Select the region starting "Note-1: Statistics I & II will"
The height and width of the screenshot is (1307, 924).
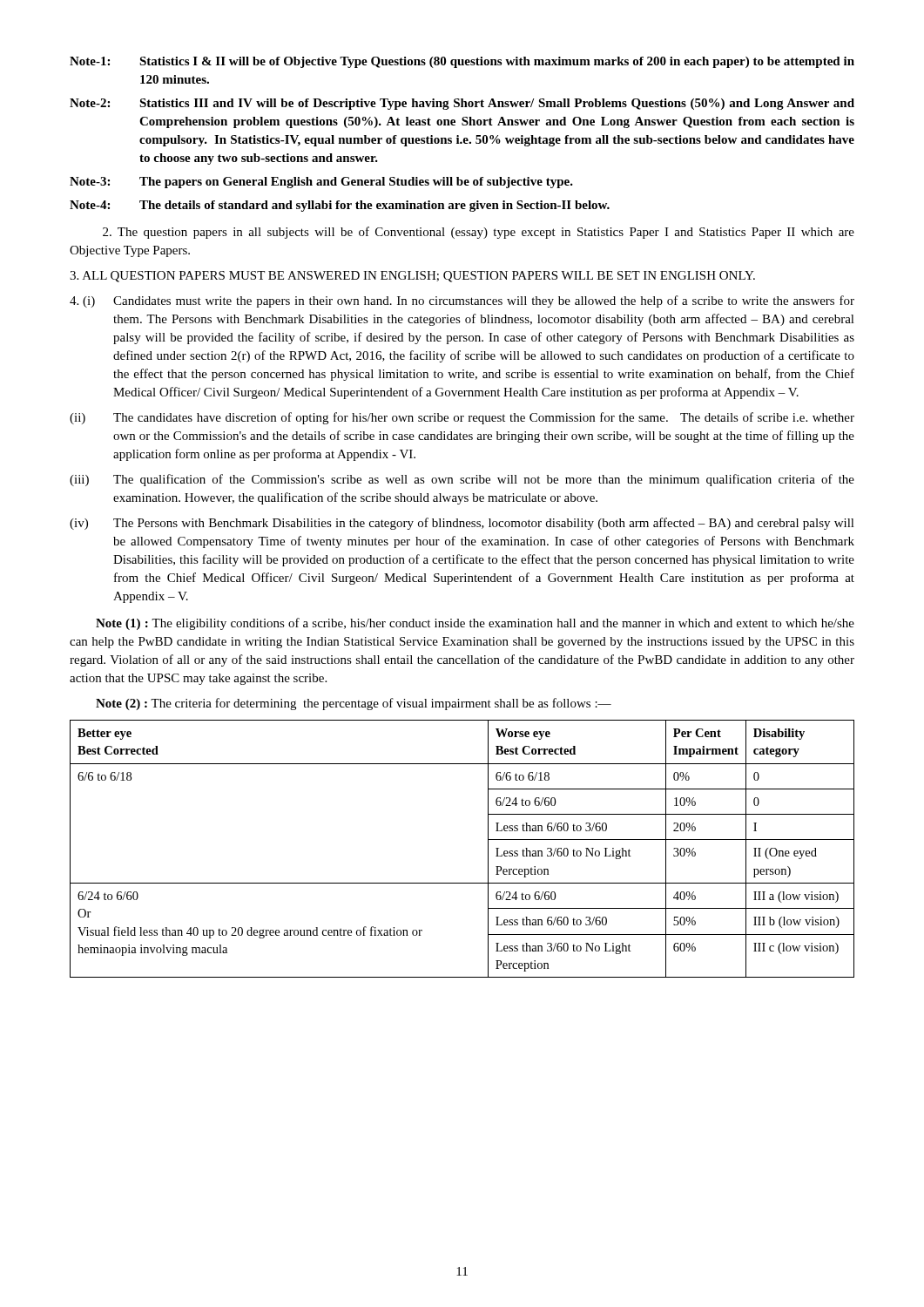[462, 71]
